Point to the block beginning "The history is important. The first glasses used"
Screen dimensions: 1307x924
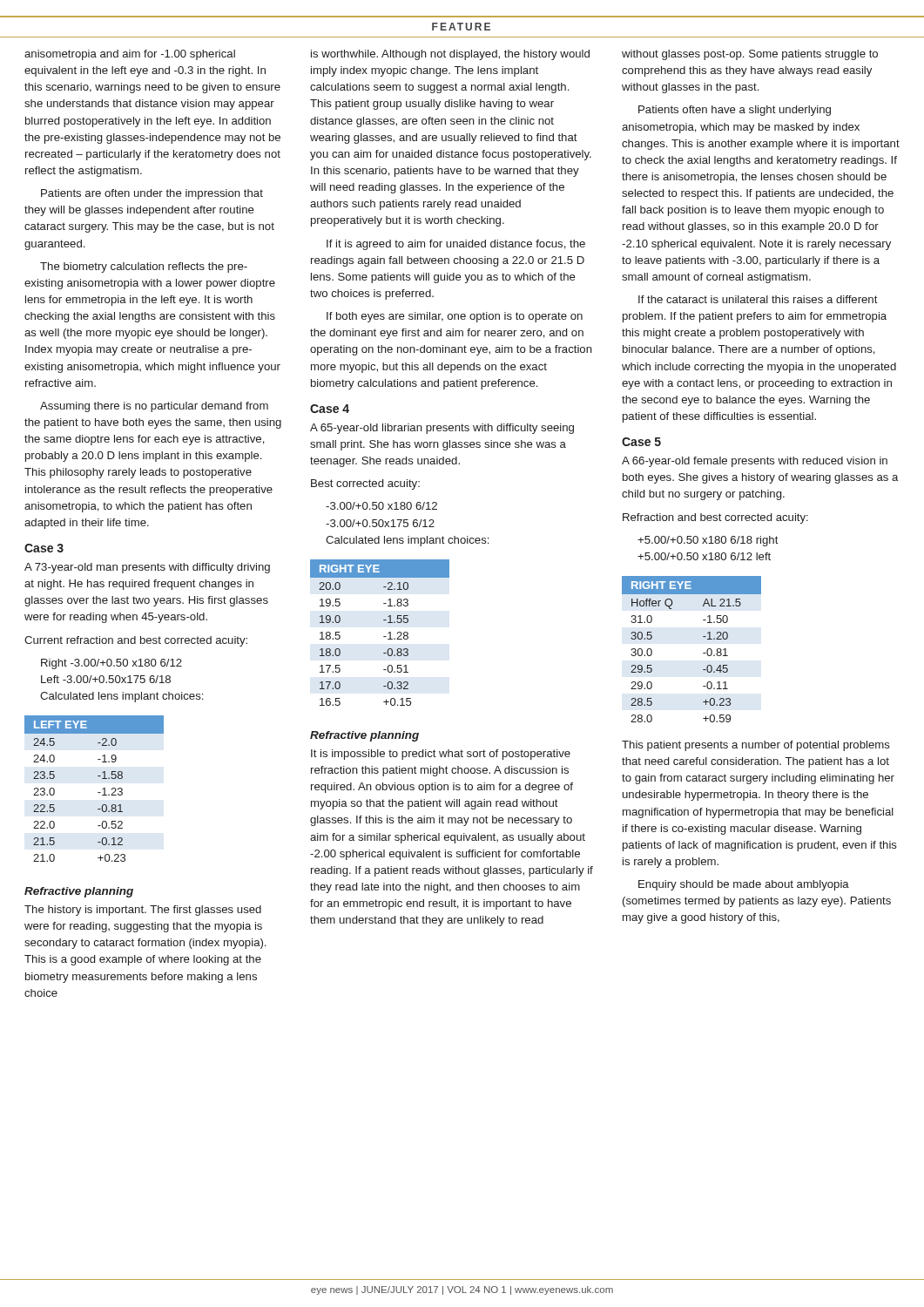click(153, 951)
